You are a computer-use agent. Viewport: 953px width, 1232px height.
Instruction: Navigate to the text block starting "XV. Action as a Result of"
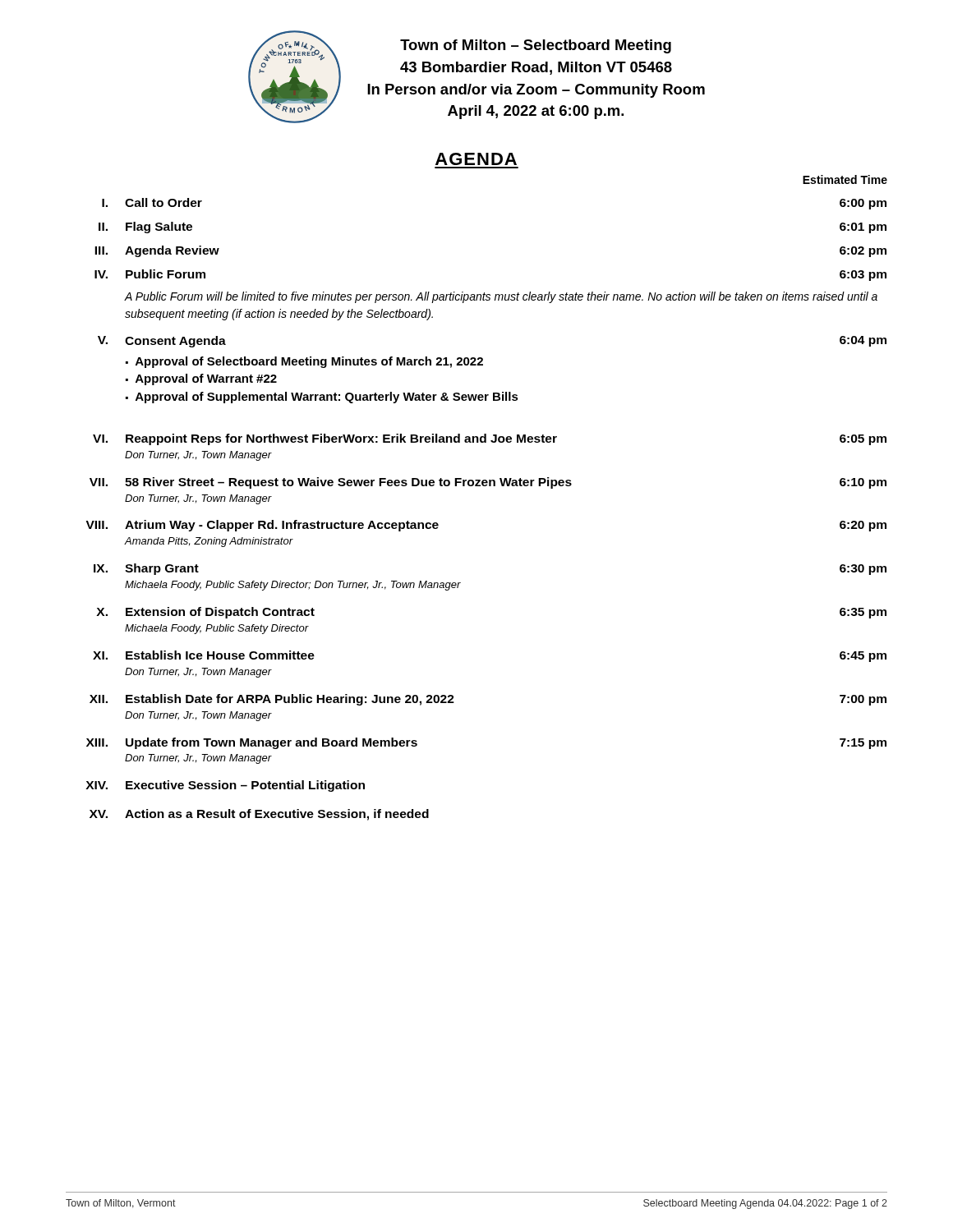pyautogui.click(x=259, y=815)
